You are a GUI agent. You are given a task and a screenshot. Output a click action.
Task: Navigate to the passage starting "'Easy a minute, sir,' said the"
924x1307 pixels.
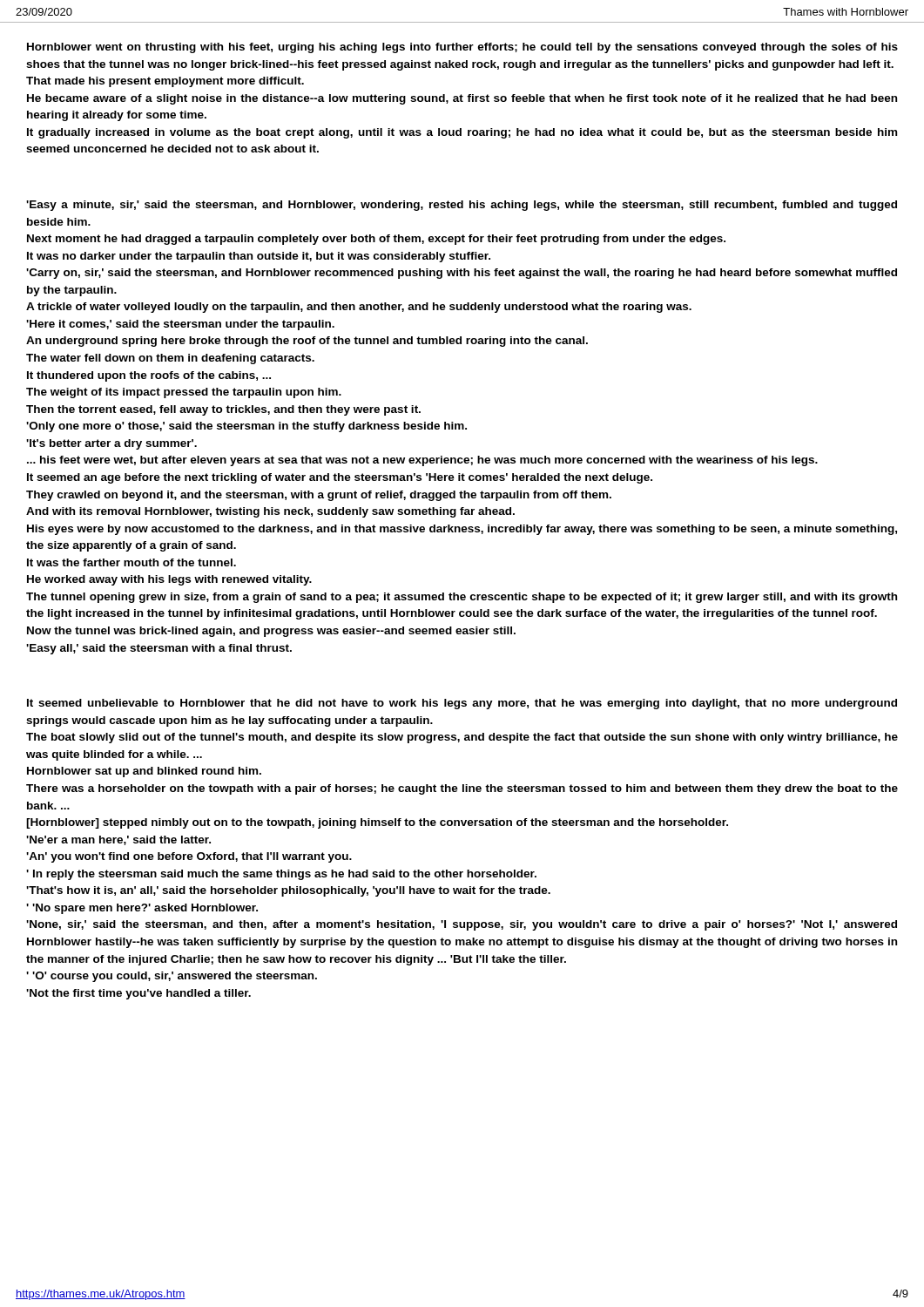click(462, 426)
